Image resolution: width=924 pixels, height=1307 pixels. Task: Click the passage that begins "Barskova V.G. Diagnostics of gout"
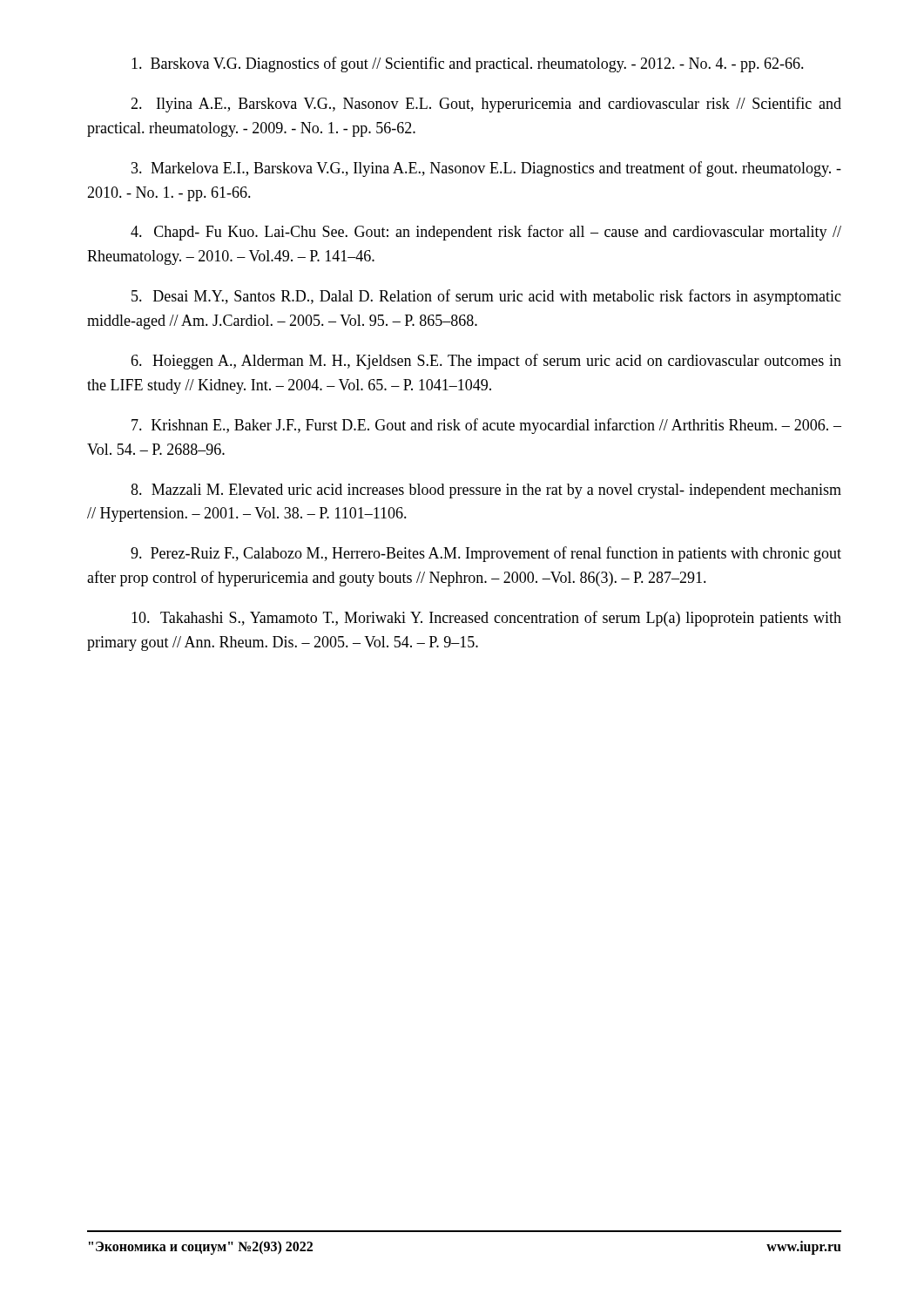tap(467, 64)
